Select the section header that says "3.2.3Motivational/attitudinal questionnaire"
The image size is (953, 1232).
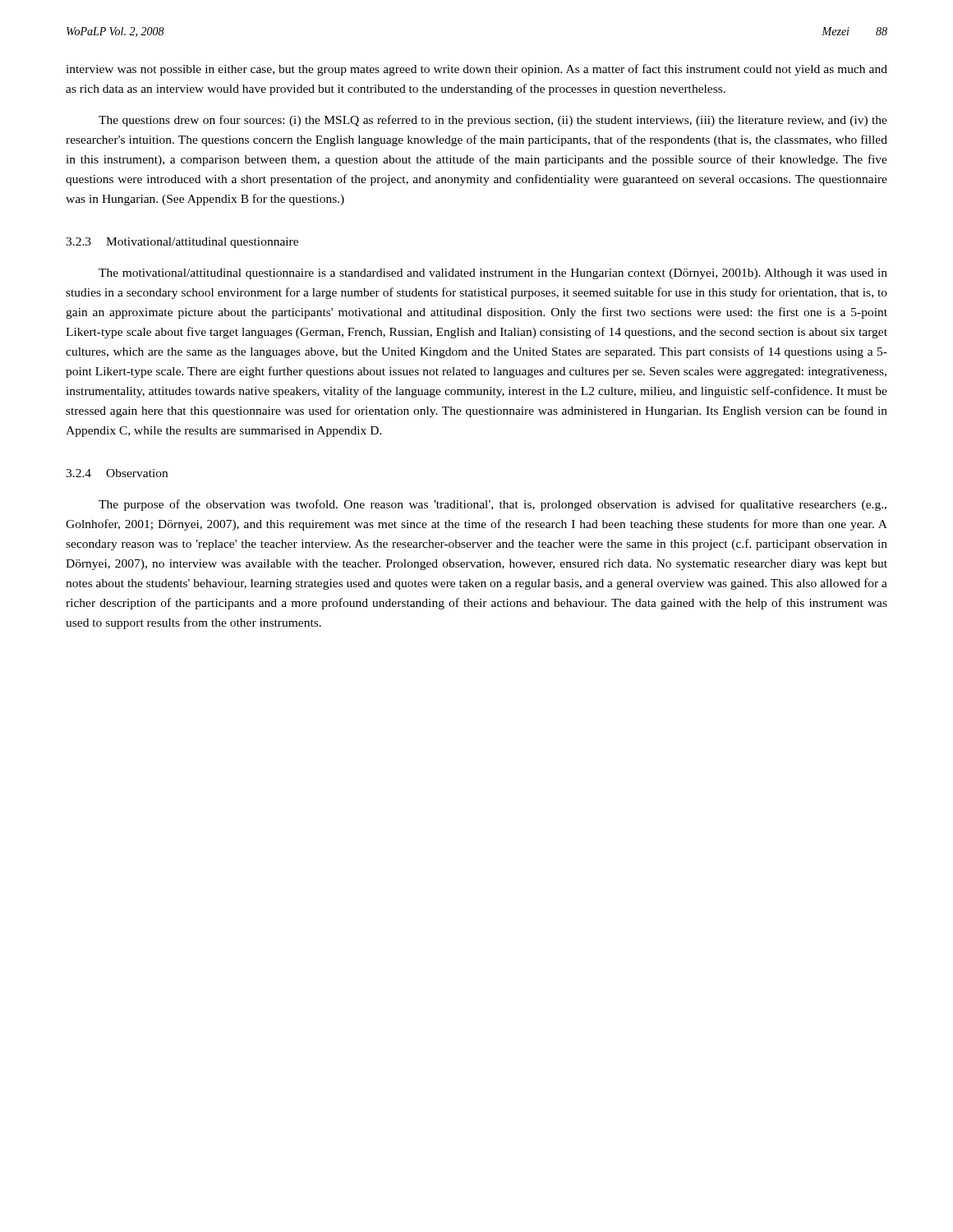point(182,243)
